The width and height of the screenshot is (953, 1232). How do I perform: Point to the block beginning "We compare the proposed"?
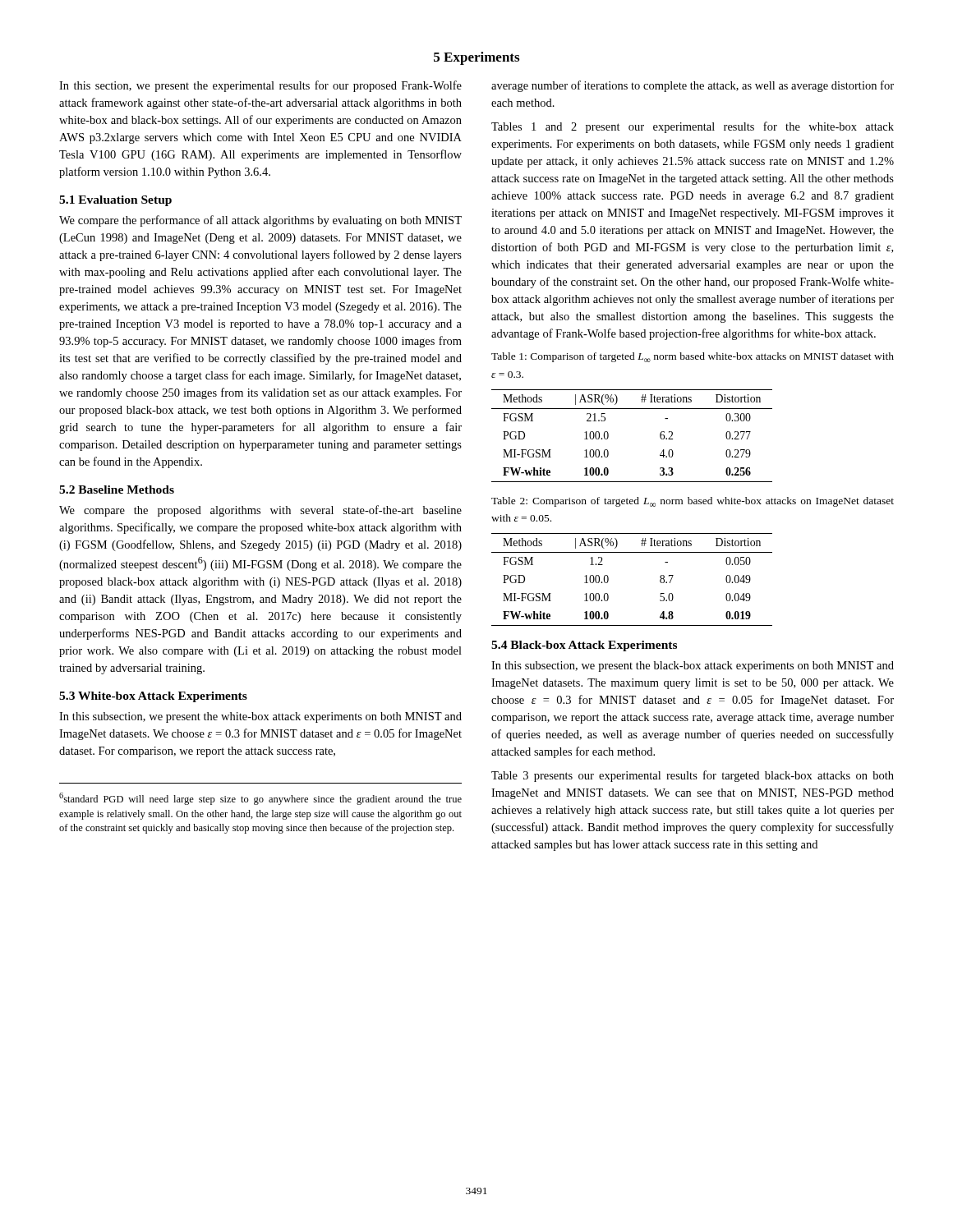pos(260,590)
